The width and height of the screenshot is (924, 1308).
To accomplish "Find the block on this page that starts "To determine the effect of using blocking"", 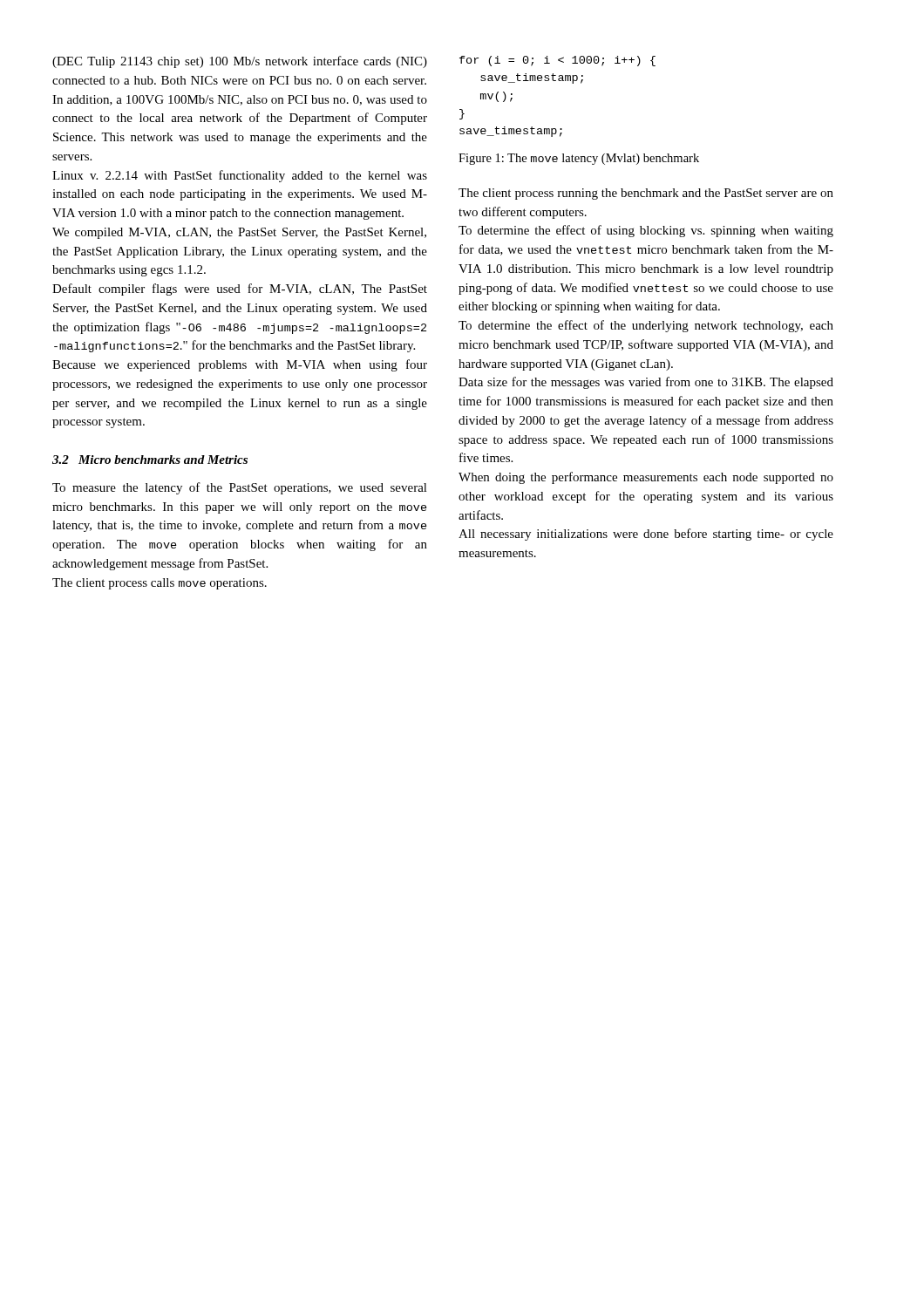I will [646, 269].
